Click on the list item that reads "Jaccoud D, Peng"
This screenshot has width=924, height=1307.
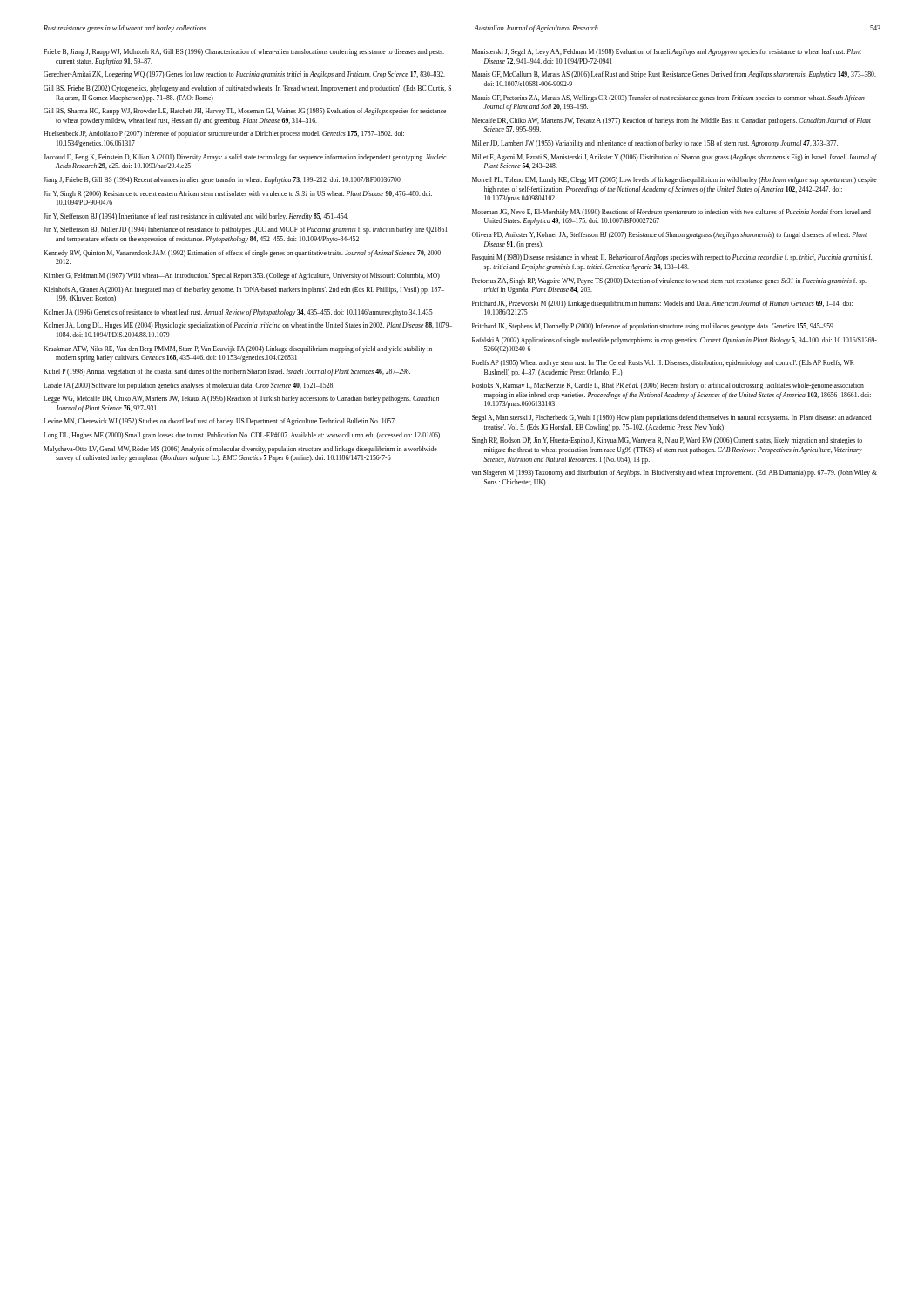tap(245, 162)
